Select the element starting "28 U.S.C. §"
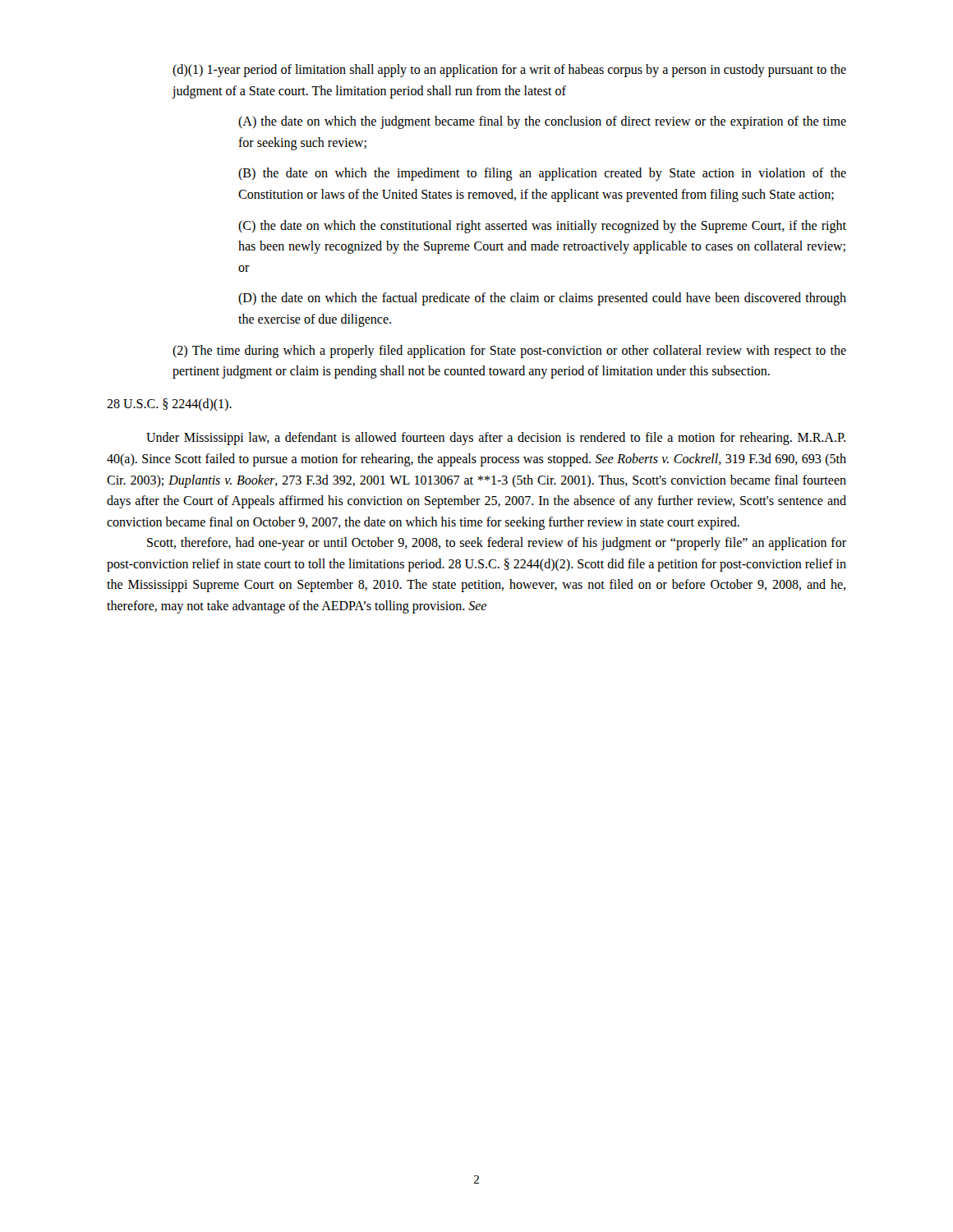This screenshot has height=1232, width=953. (x=169, y=403)
